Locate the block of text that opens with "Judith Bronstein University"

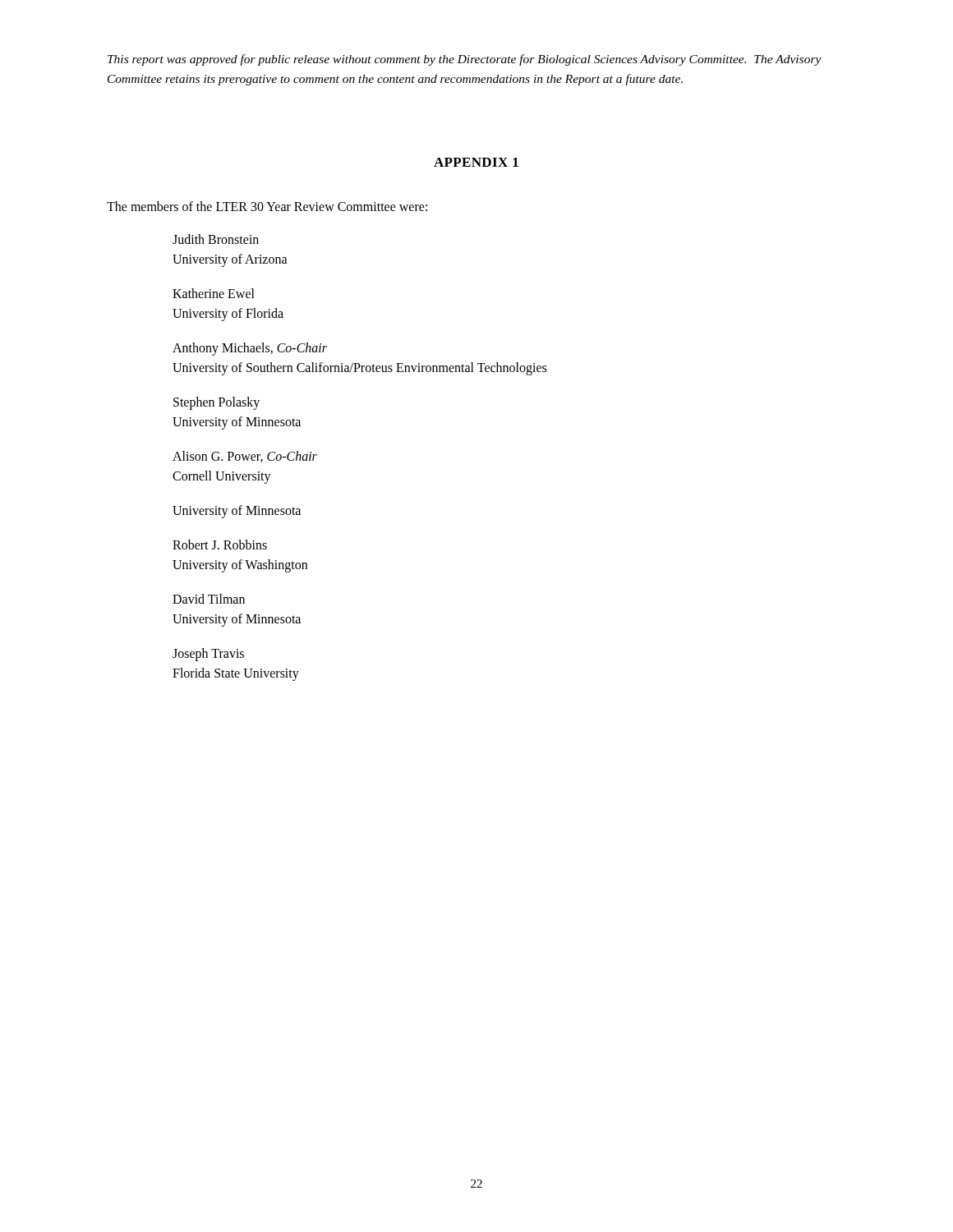tap(216, 239)
